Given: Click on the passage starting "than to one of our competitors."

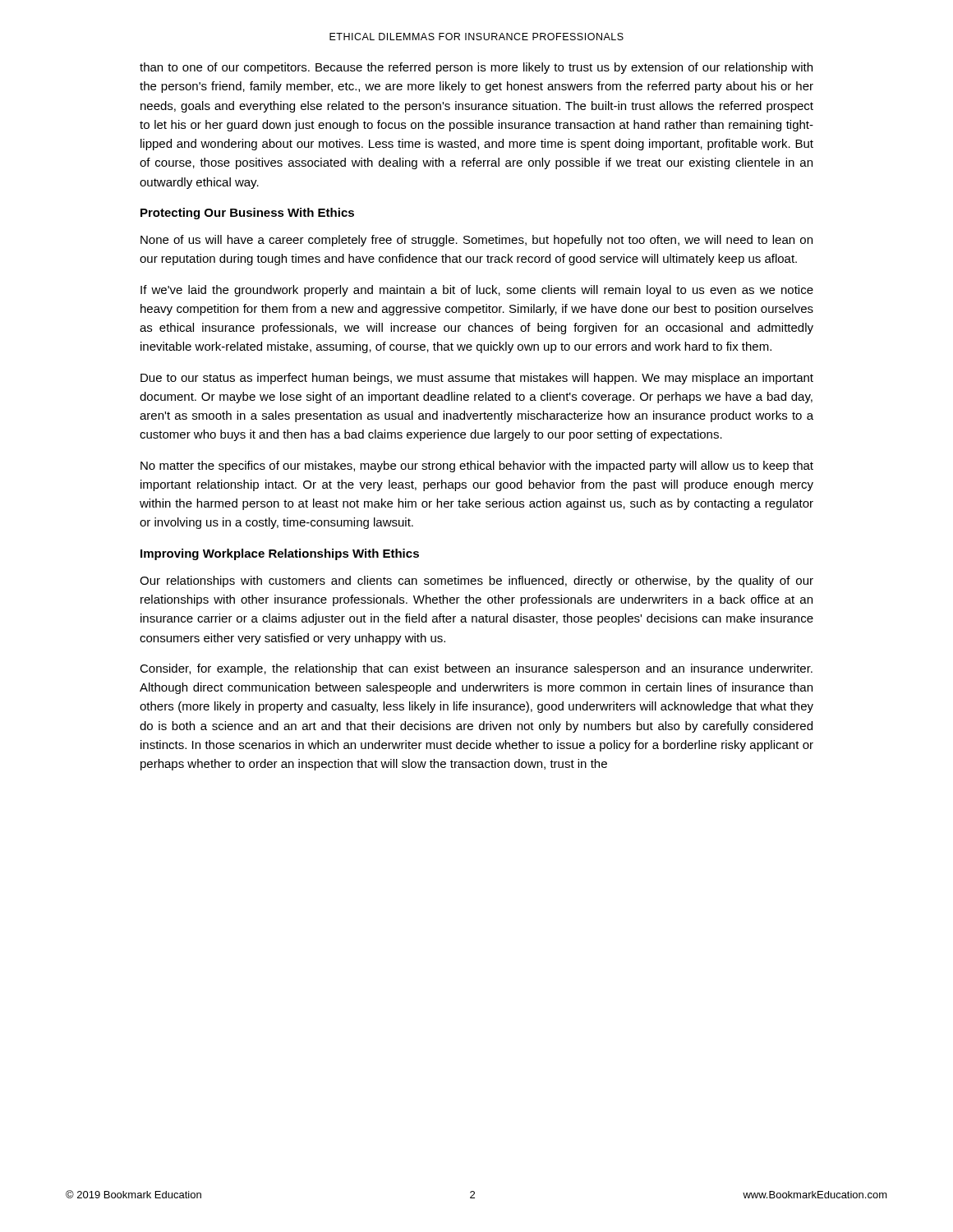Looking at the screenshot, I should tap(476, 124).
